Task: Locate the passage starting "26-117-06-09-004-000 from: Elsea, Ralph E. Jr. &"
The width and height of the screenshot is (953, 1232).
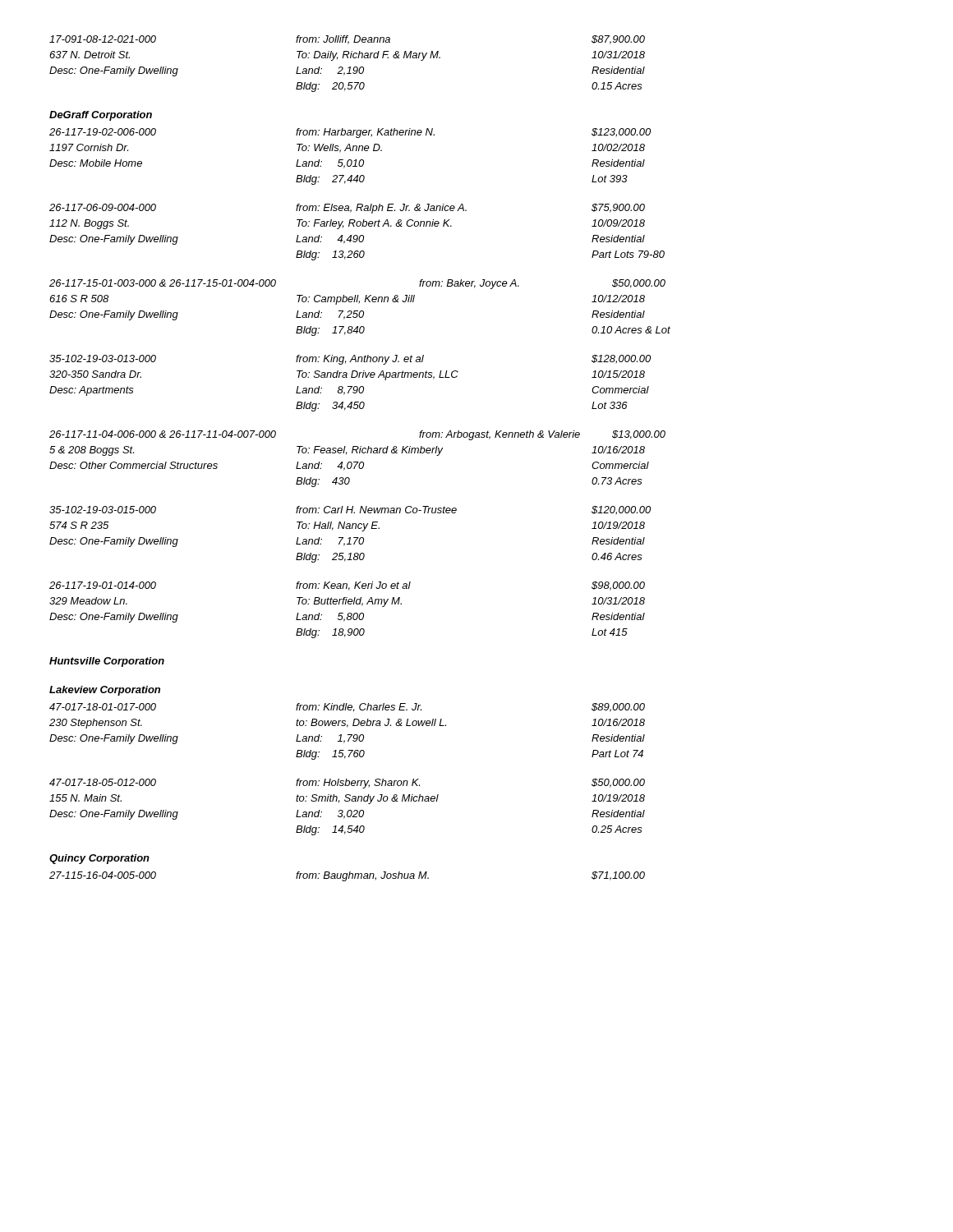Action: [347, 209]
